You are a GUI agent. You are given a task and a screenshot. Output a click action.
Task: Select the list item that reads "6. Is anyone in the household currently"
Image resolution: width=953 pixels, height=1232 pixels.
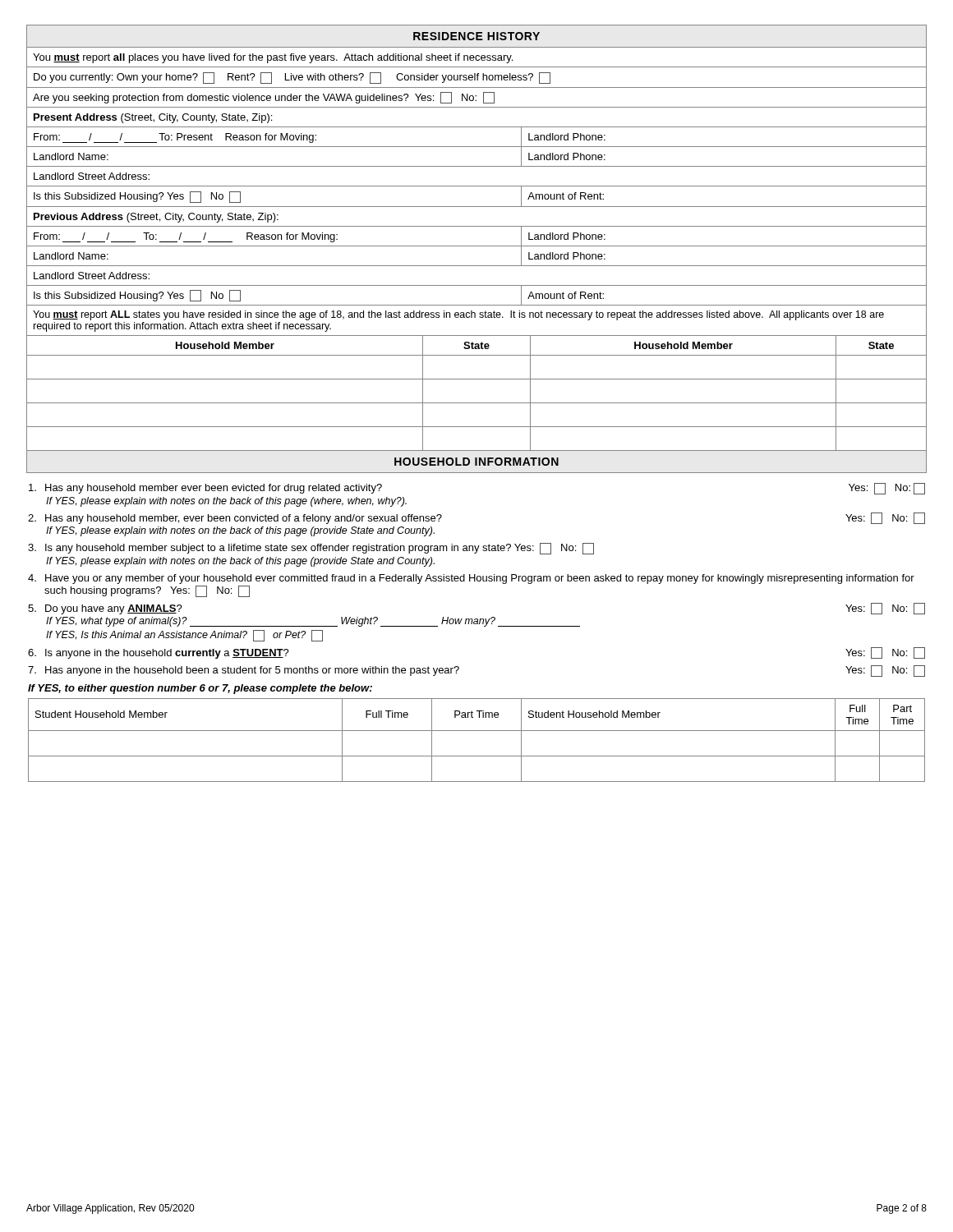click(x=160, y=652)
